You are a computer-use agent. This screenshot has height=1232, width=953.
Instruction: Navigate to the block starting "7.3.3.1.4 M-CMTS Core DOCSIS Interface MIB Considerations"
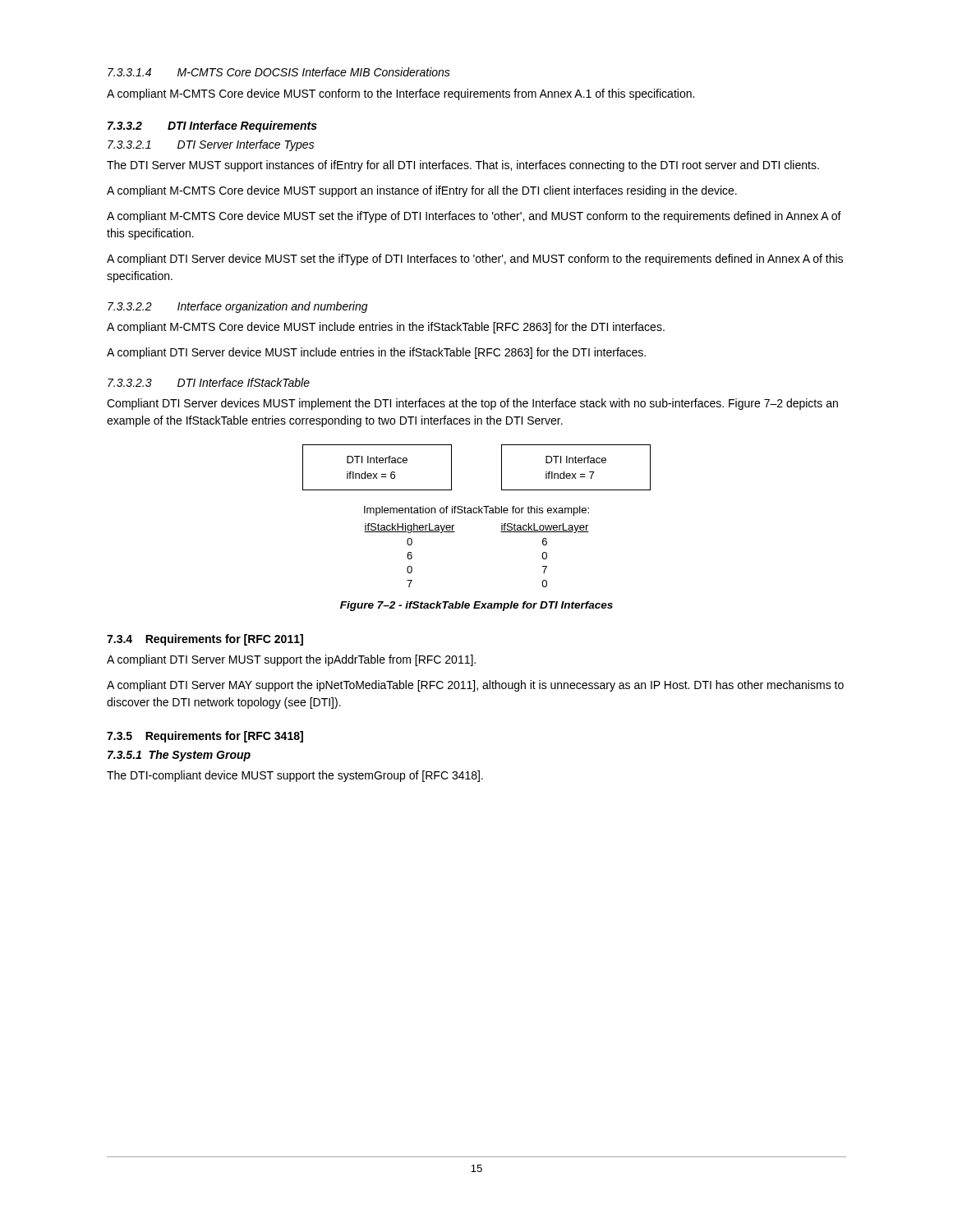coord(278,72)
